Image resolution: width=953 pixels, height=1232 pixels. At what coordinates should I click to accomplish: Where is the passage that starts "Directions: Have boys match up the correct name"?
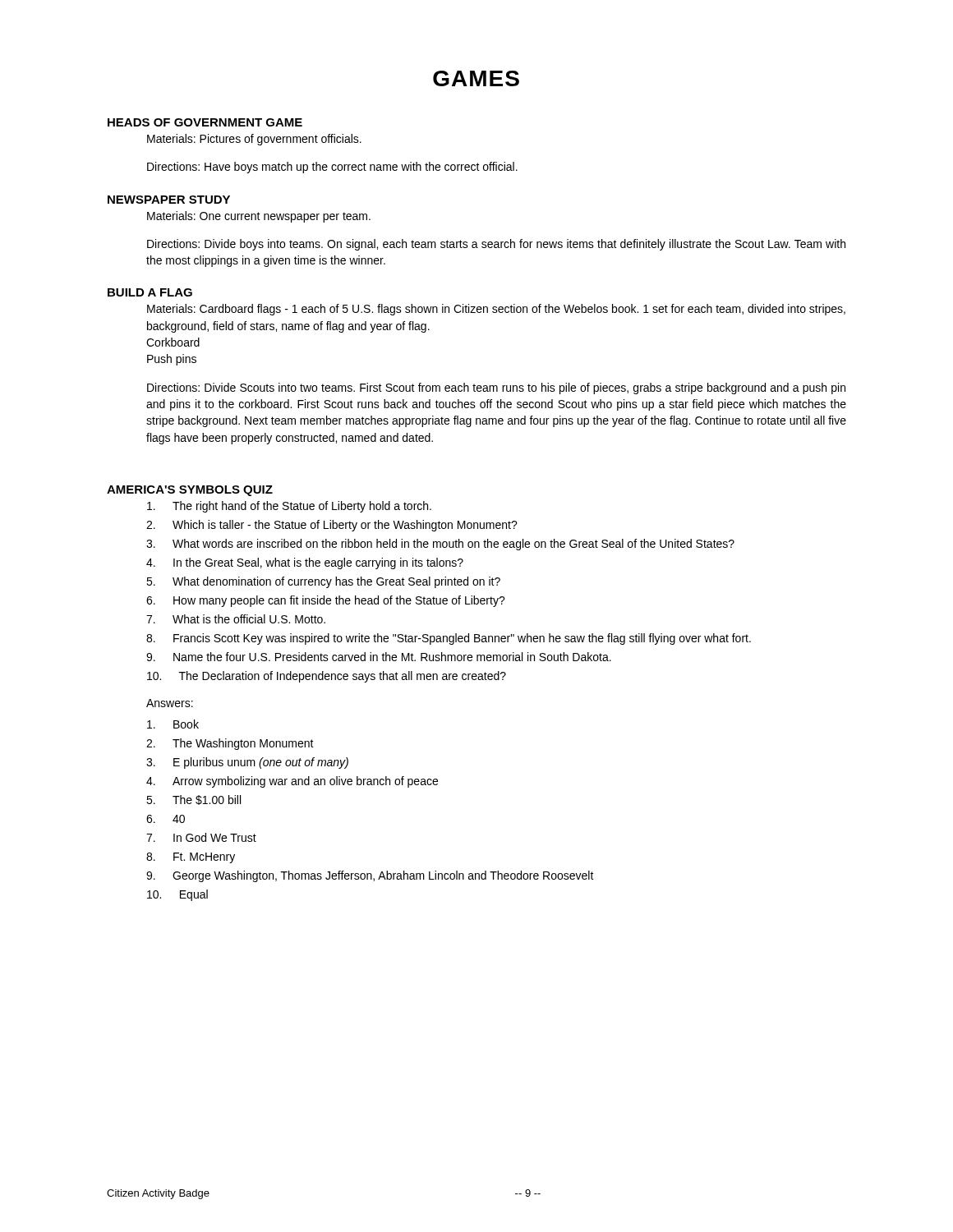[332, 167]
